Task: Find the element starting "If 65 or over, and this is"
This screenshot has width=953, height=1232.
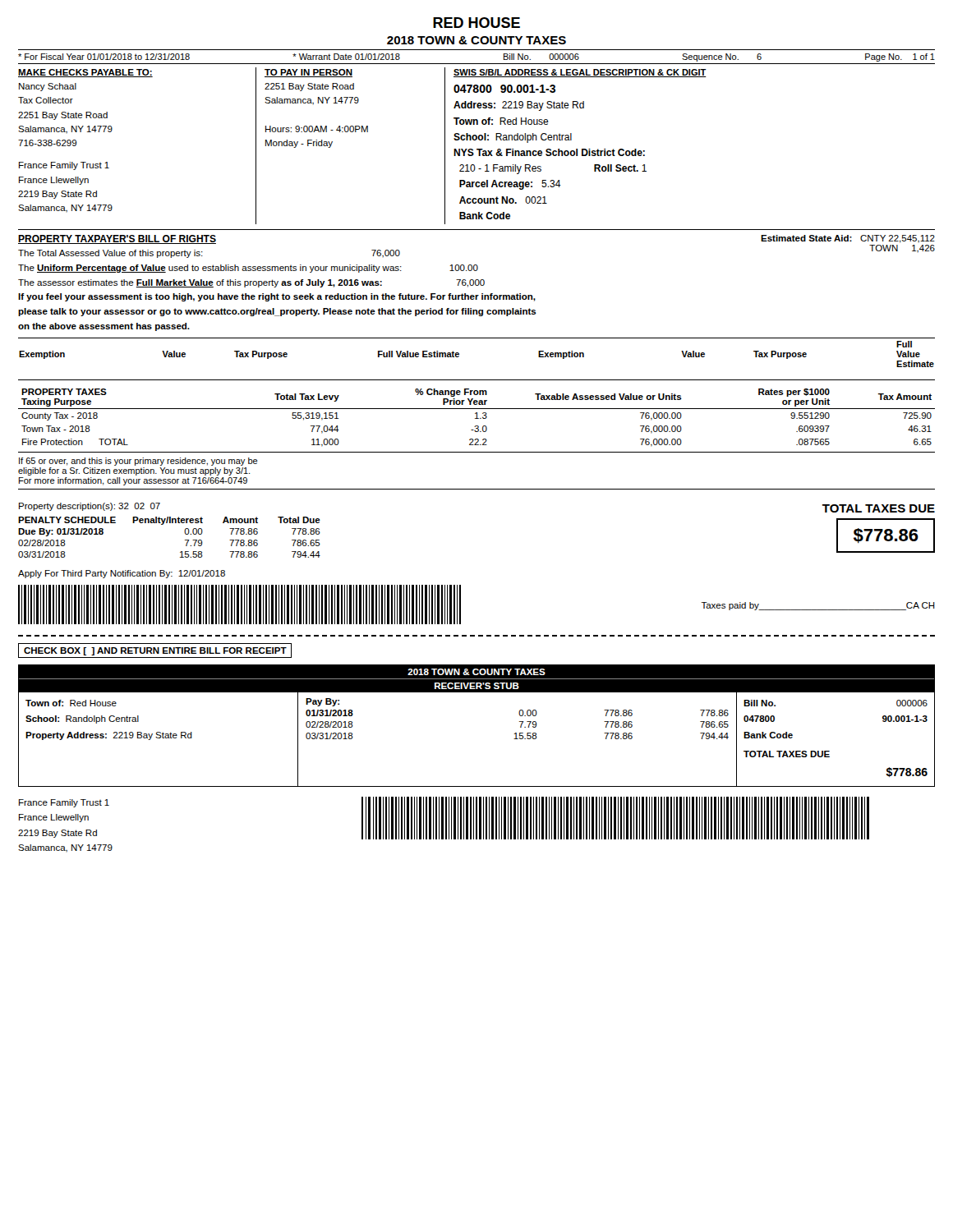Action: [138, 470]
